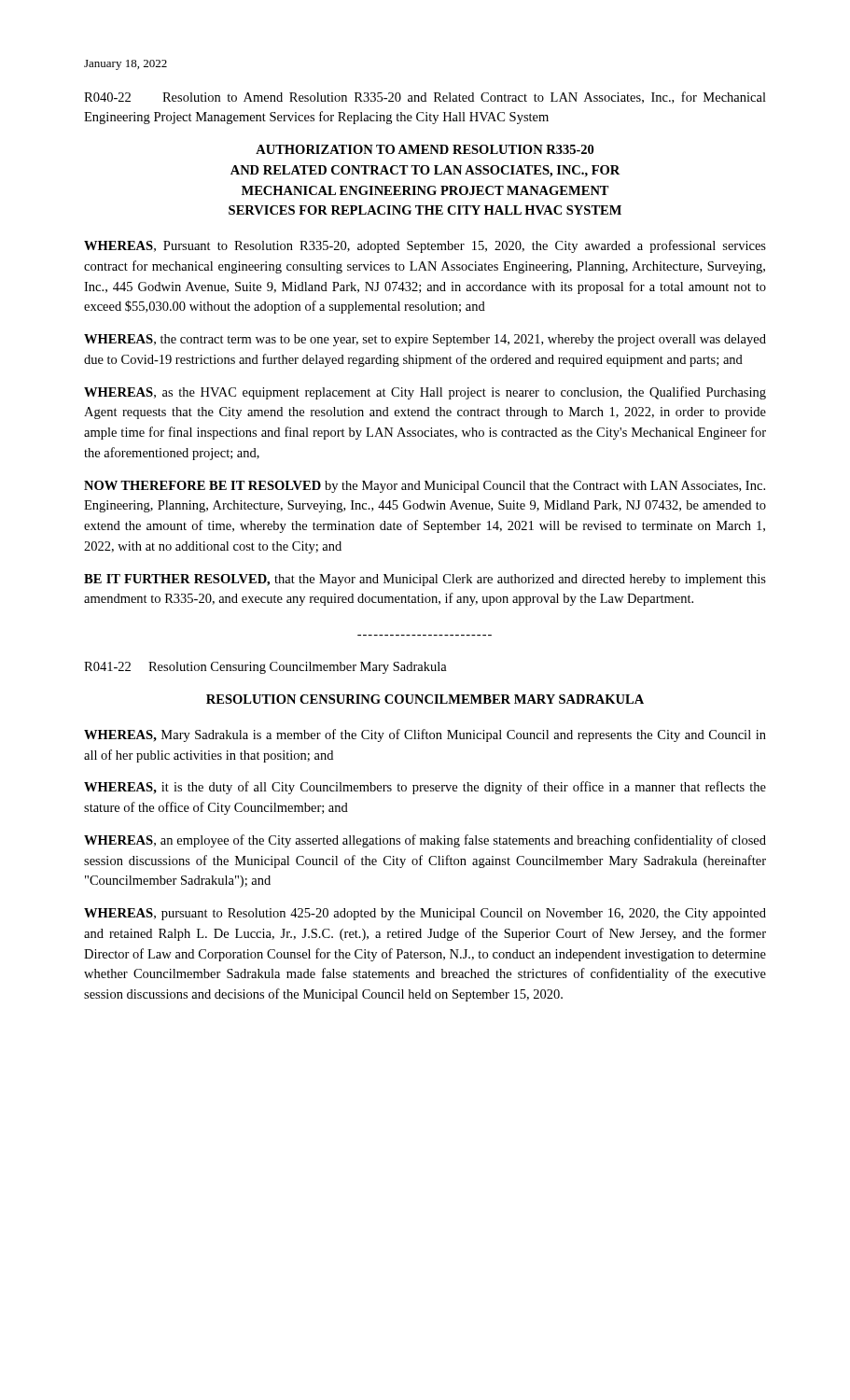Find the text starting "WHEREAS, pursuant to Resolution 425-20 adopted by the"
Image resolution: width=850 pixels, height=1400 pixels.
tap(425, 953)
